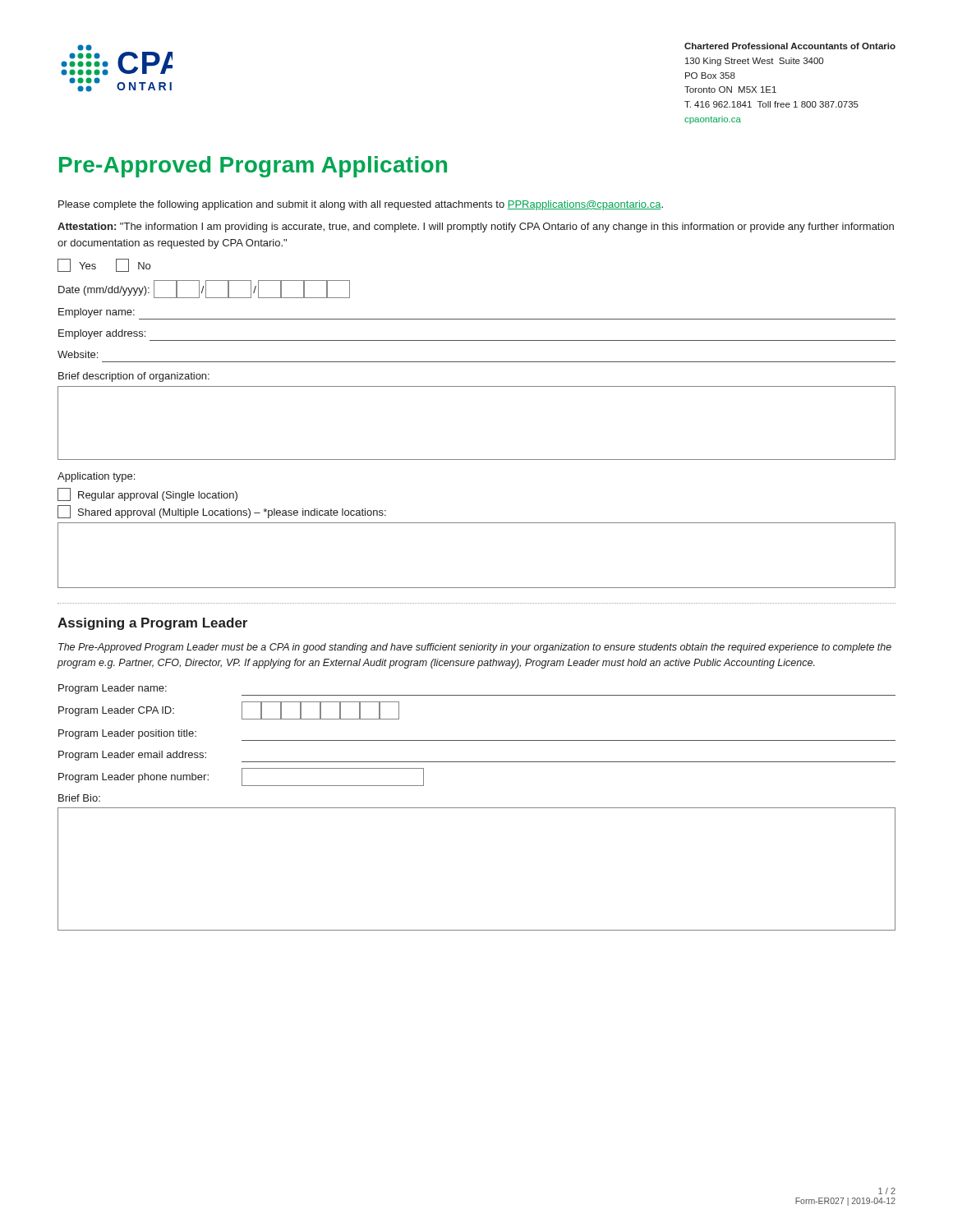Where does it say "Date (mm/dd/yyyy): / /"?
Image resolution: width=953 pixels, height=1232 pixels.
204,289
